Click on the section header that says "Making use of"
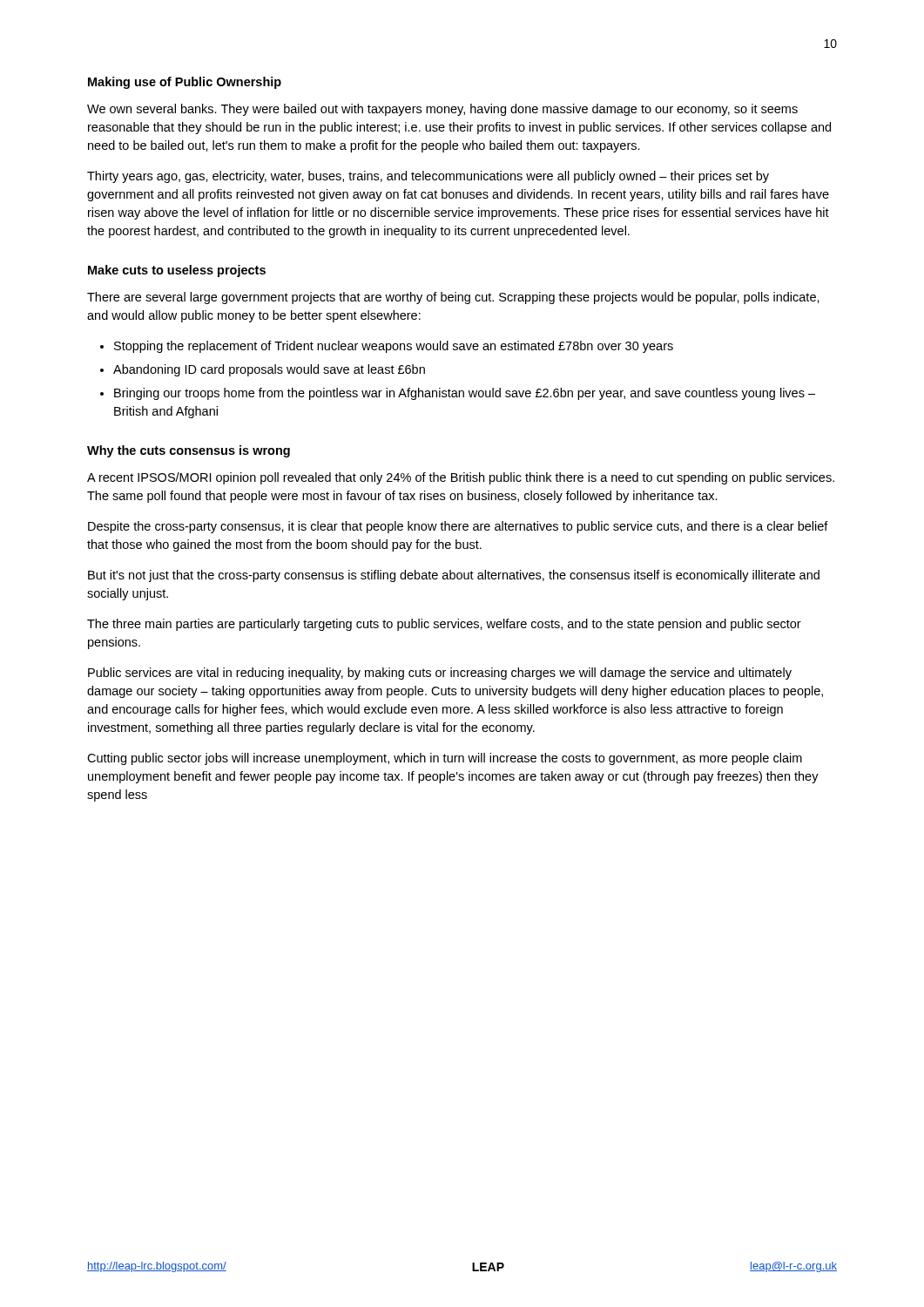 pos(184,82)
